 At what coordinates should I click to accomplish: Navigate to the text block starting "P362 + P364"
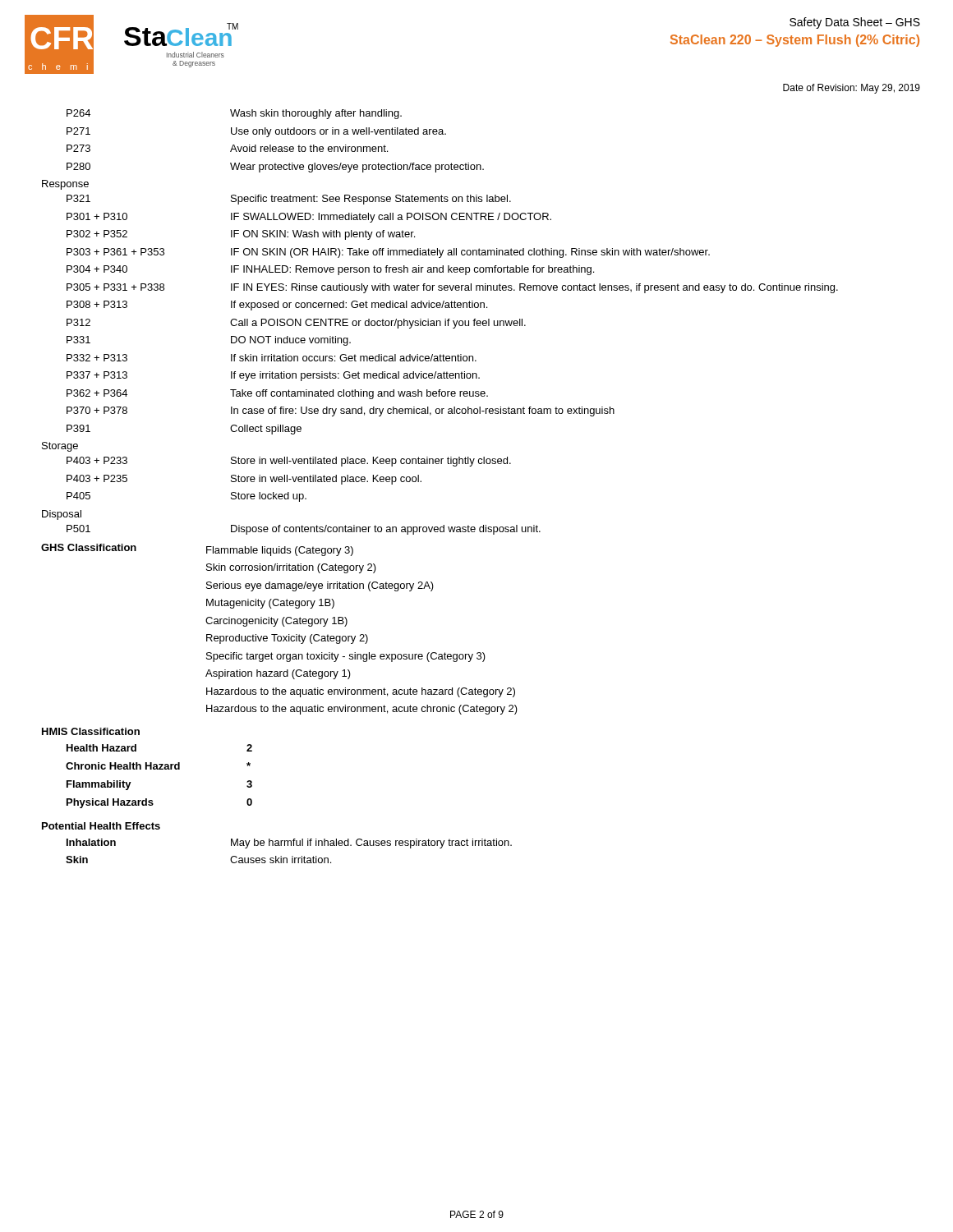pos(476,393)
